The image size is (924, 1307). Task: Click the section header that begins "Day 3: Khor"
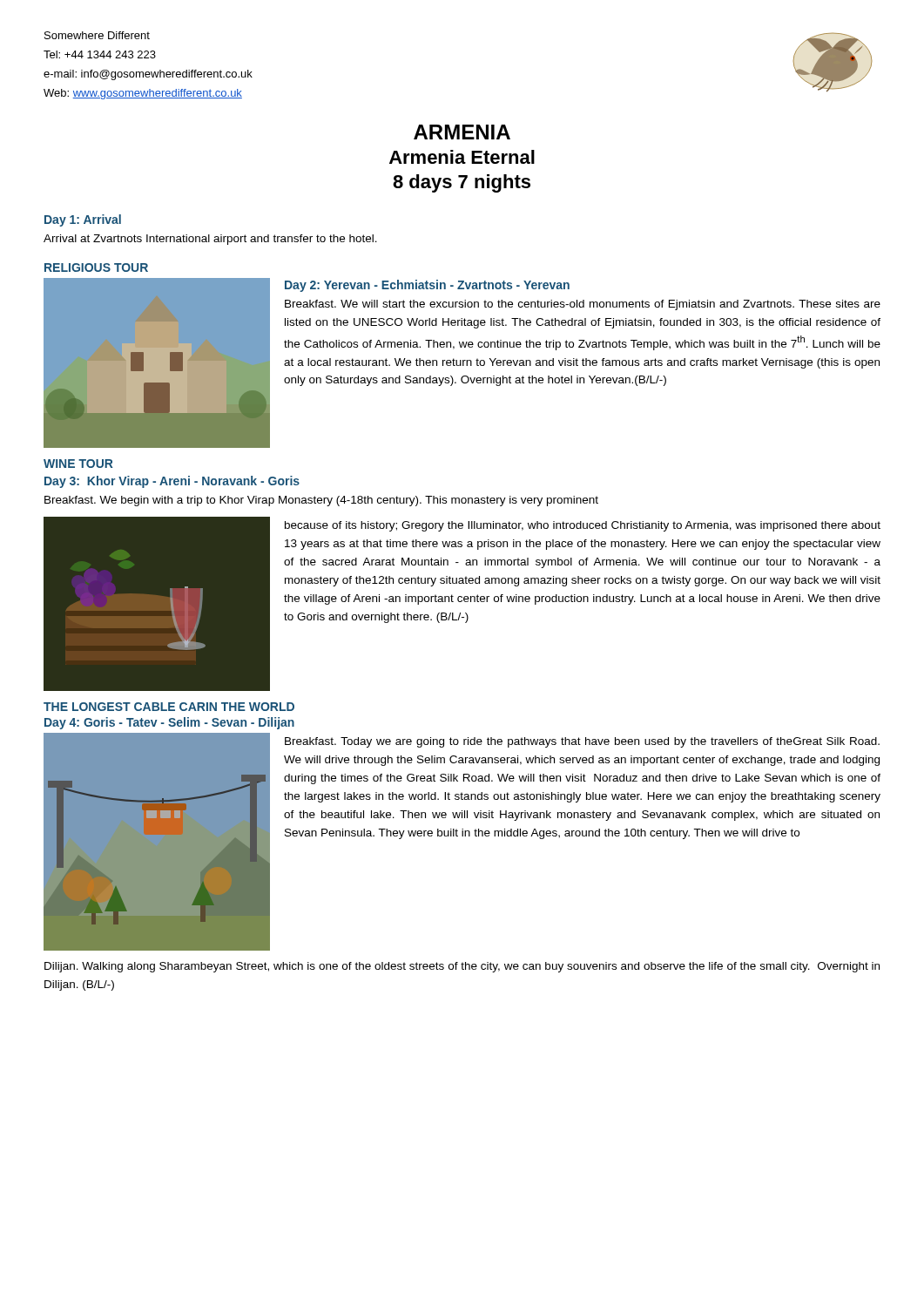[172, 481]
